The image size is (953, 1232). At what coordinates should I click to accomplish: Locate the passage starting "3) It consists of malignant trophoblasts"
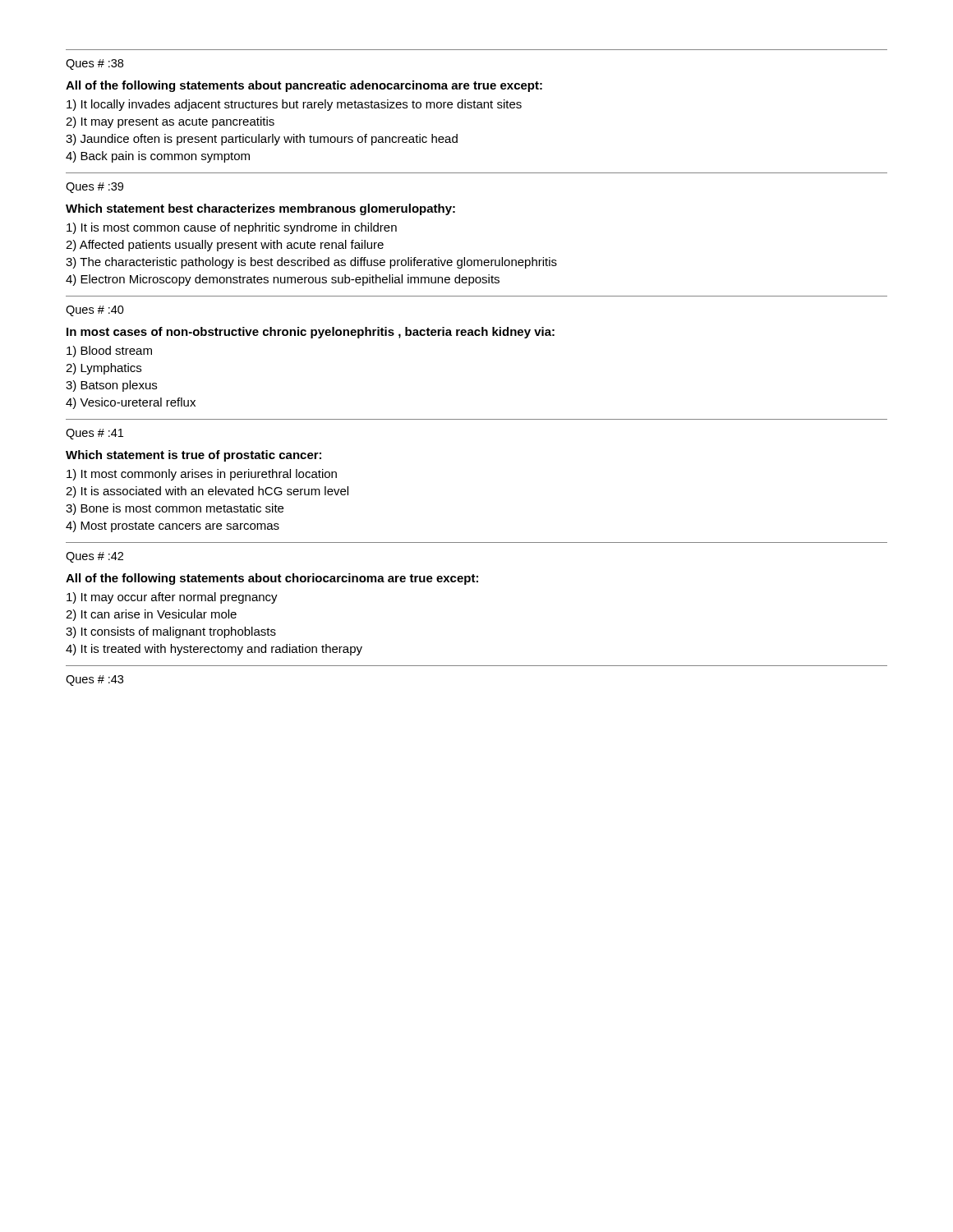[171, 631]
